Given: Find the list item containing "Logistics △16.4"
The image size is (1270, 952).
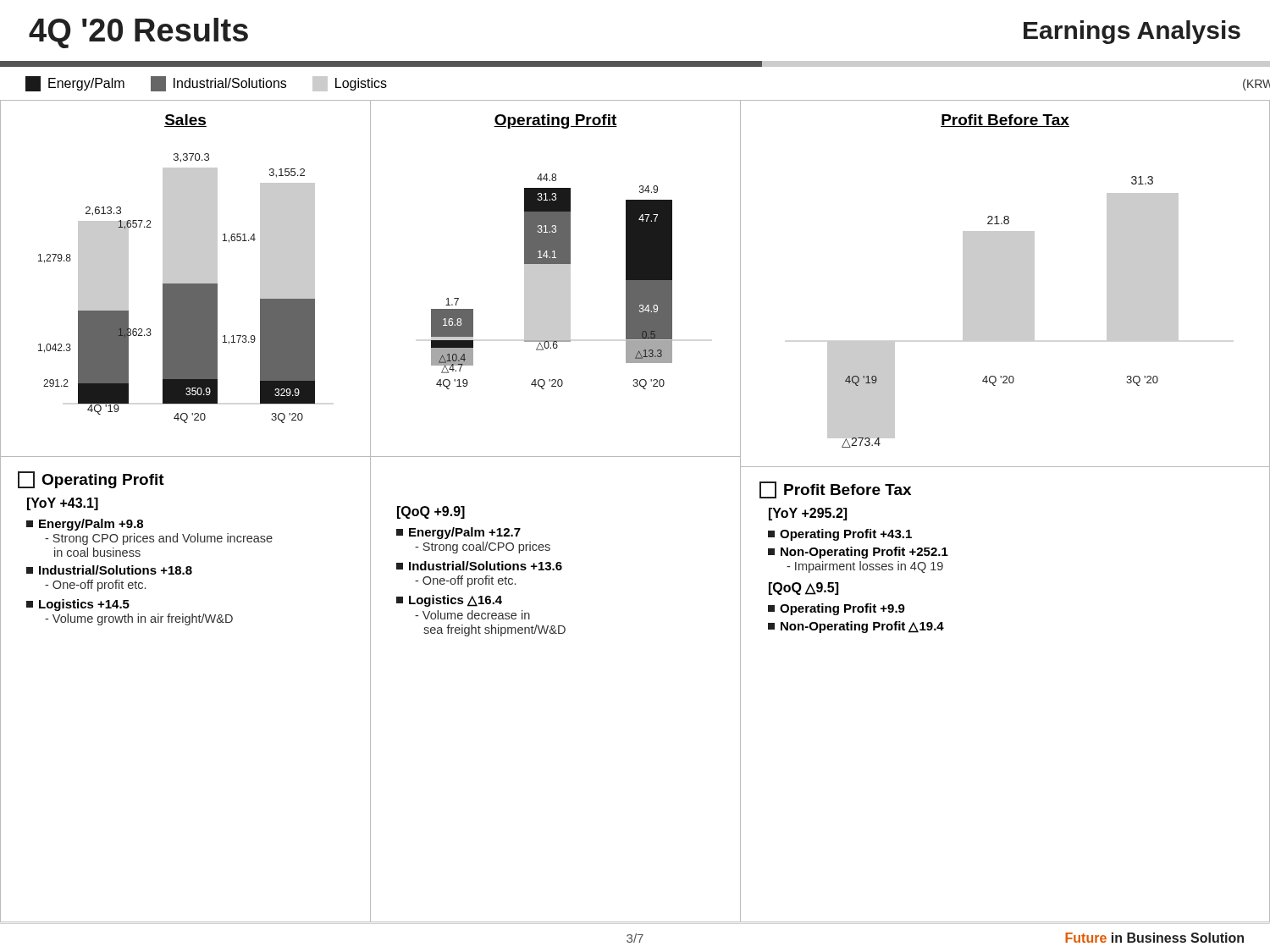Looking at the screenshot, I should [449, 600].
